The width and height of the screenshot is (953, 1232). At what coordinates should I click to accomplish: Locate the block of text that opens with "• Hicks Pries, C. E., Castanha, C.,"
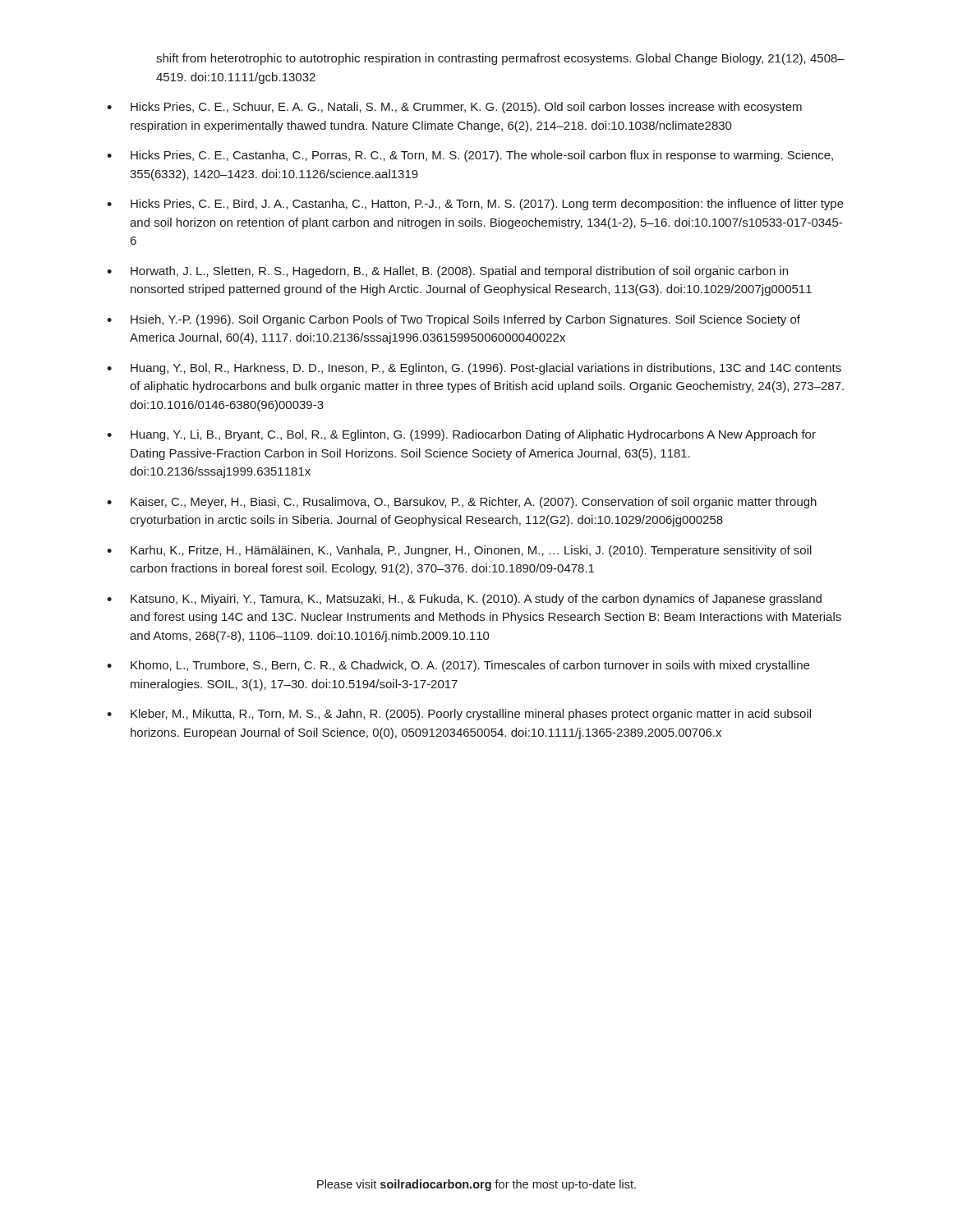(x=476, y=165)
